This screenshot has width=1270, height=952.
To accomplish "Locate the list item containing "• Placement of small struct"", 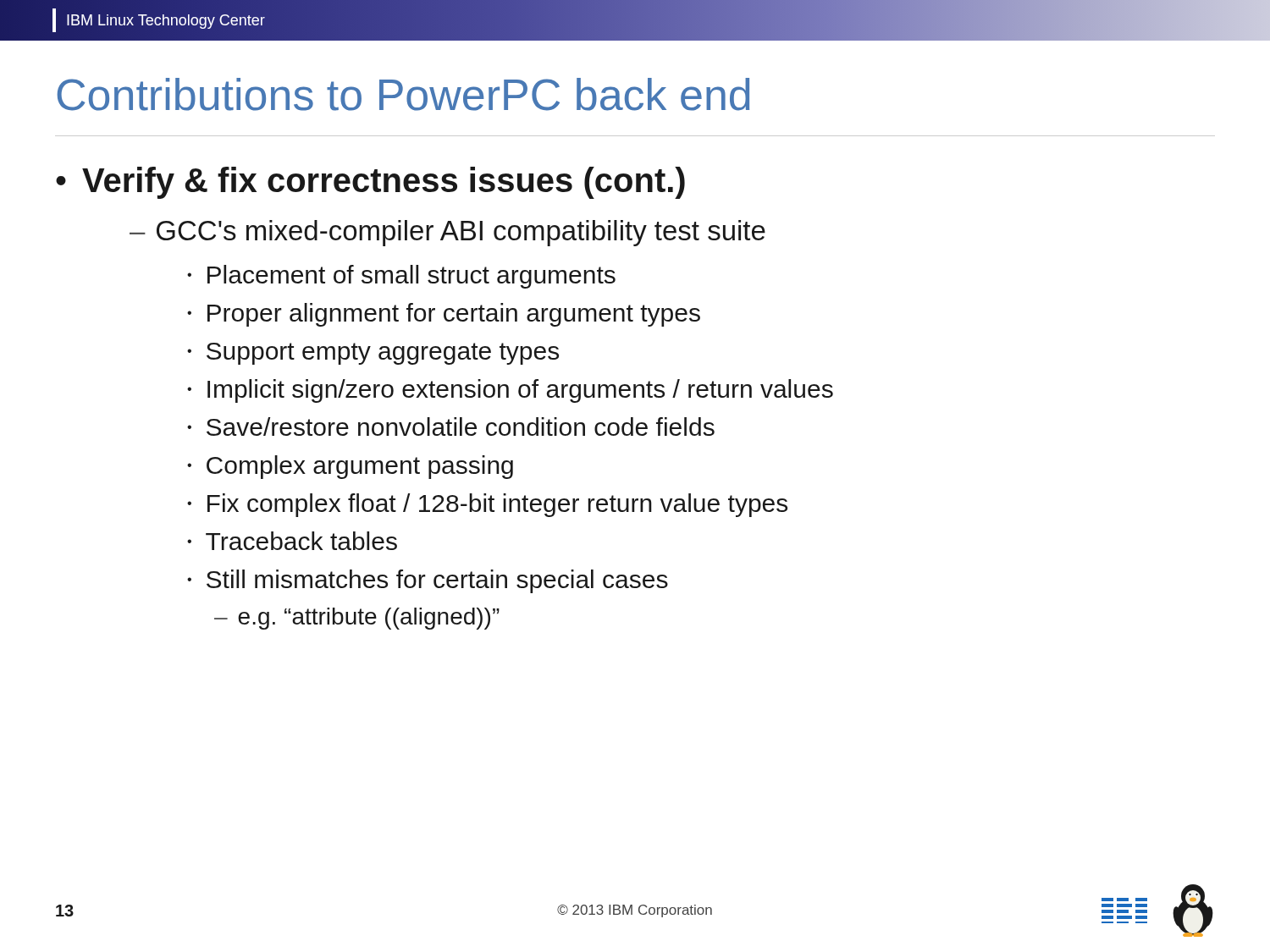I will tap(402, 275).
